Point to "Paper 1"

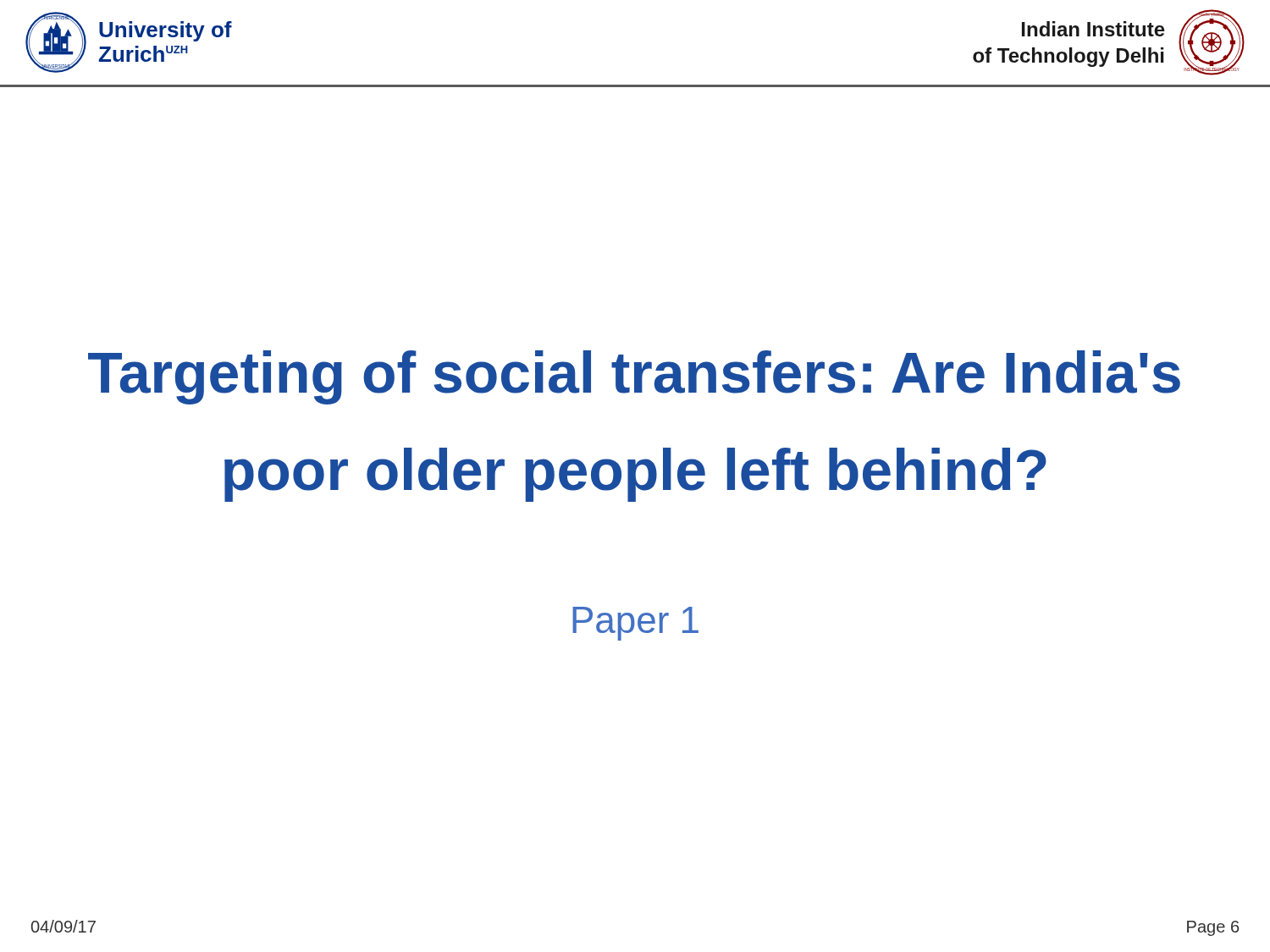click(x=635, y=619)
